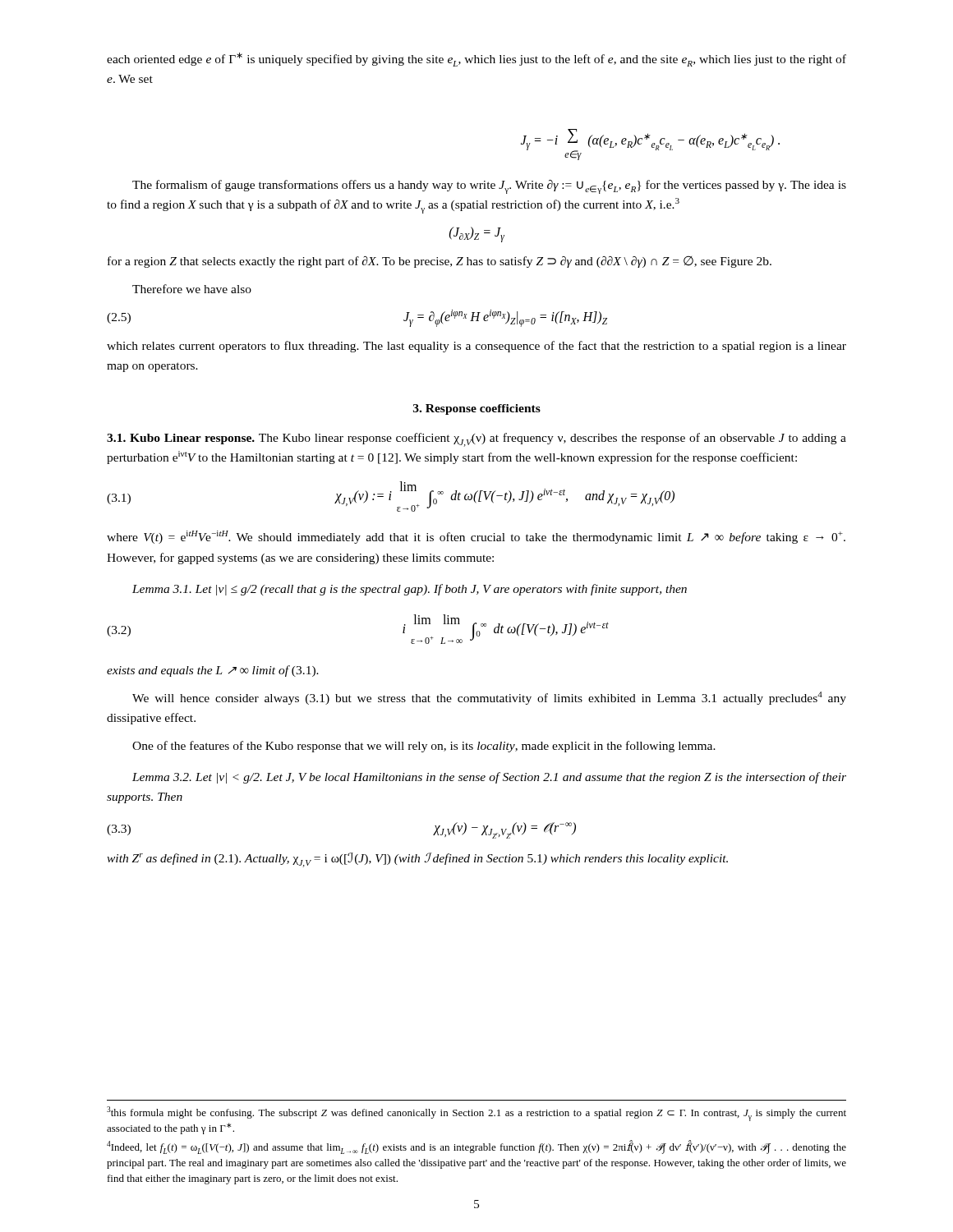Select the text starting "4Indeed, let fL(t)"
The width and height of the screenshot is (953, 1232).
pos(476,1162)
